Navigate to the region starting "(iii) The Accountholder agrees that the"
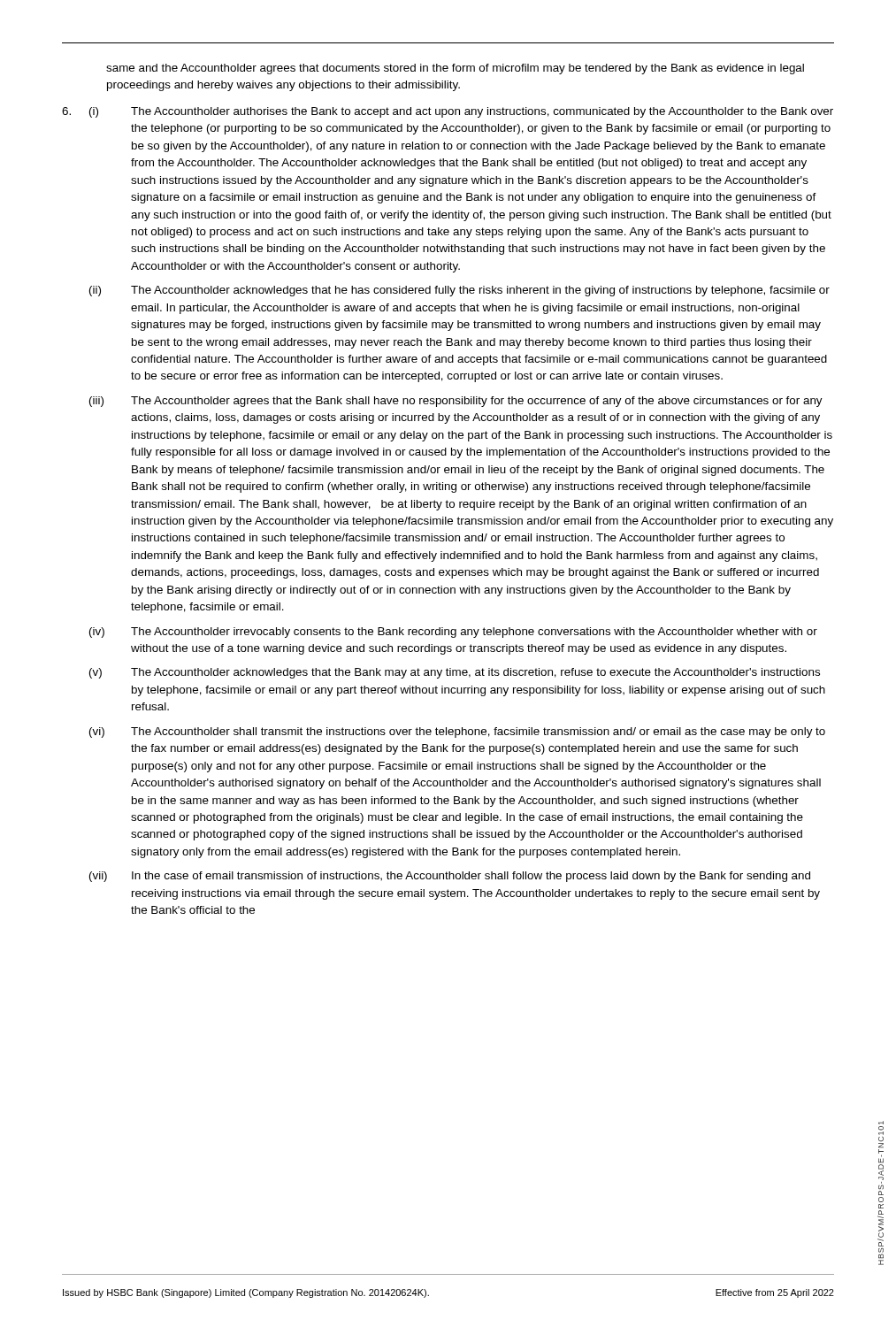This screenshot has height=1327, width=896. (x=448, y=504)
